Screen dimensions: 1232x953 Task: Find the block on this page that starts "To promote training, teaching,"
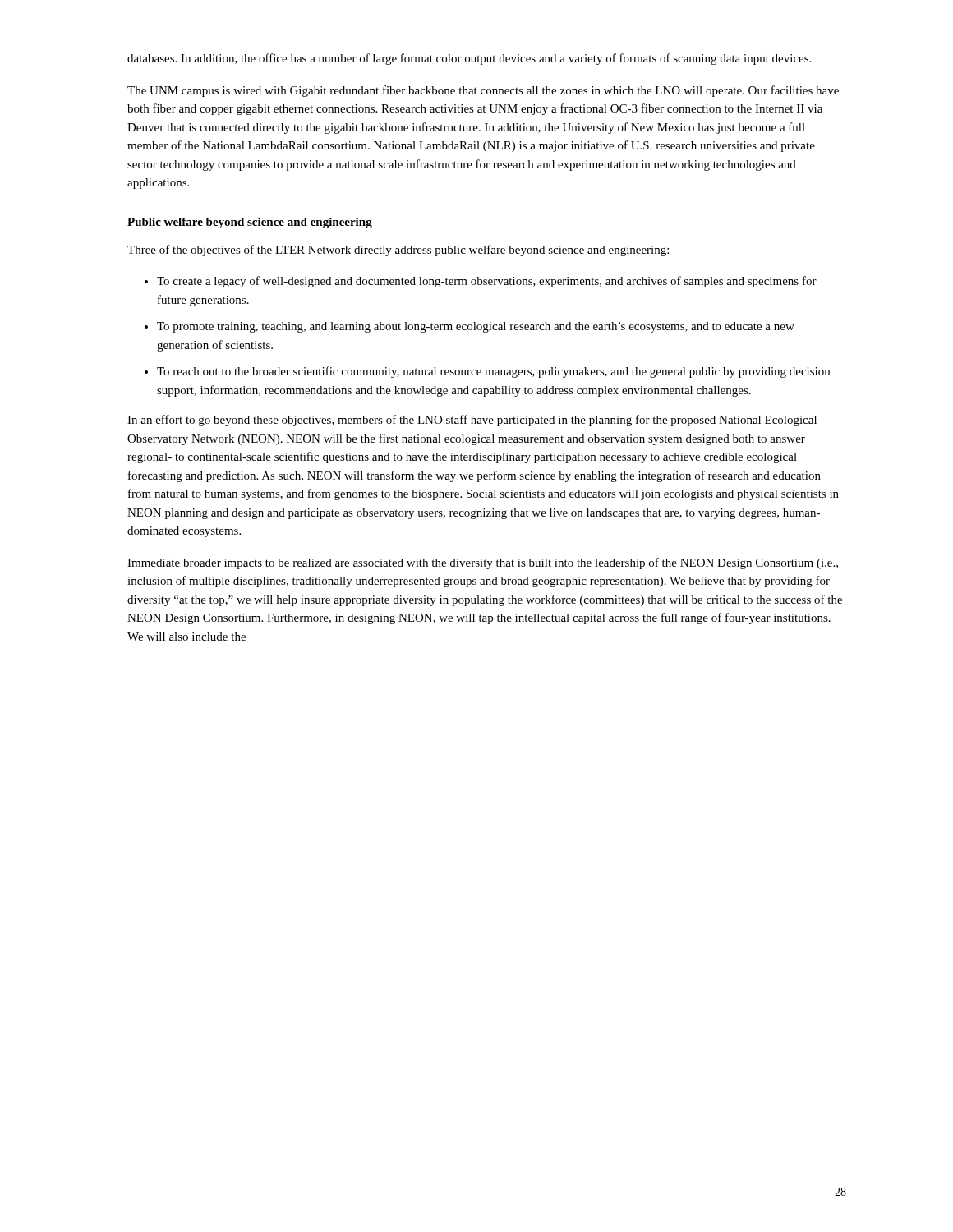502,335
